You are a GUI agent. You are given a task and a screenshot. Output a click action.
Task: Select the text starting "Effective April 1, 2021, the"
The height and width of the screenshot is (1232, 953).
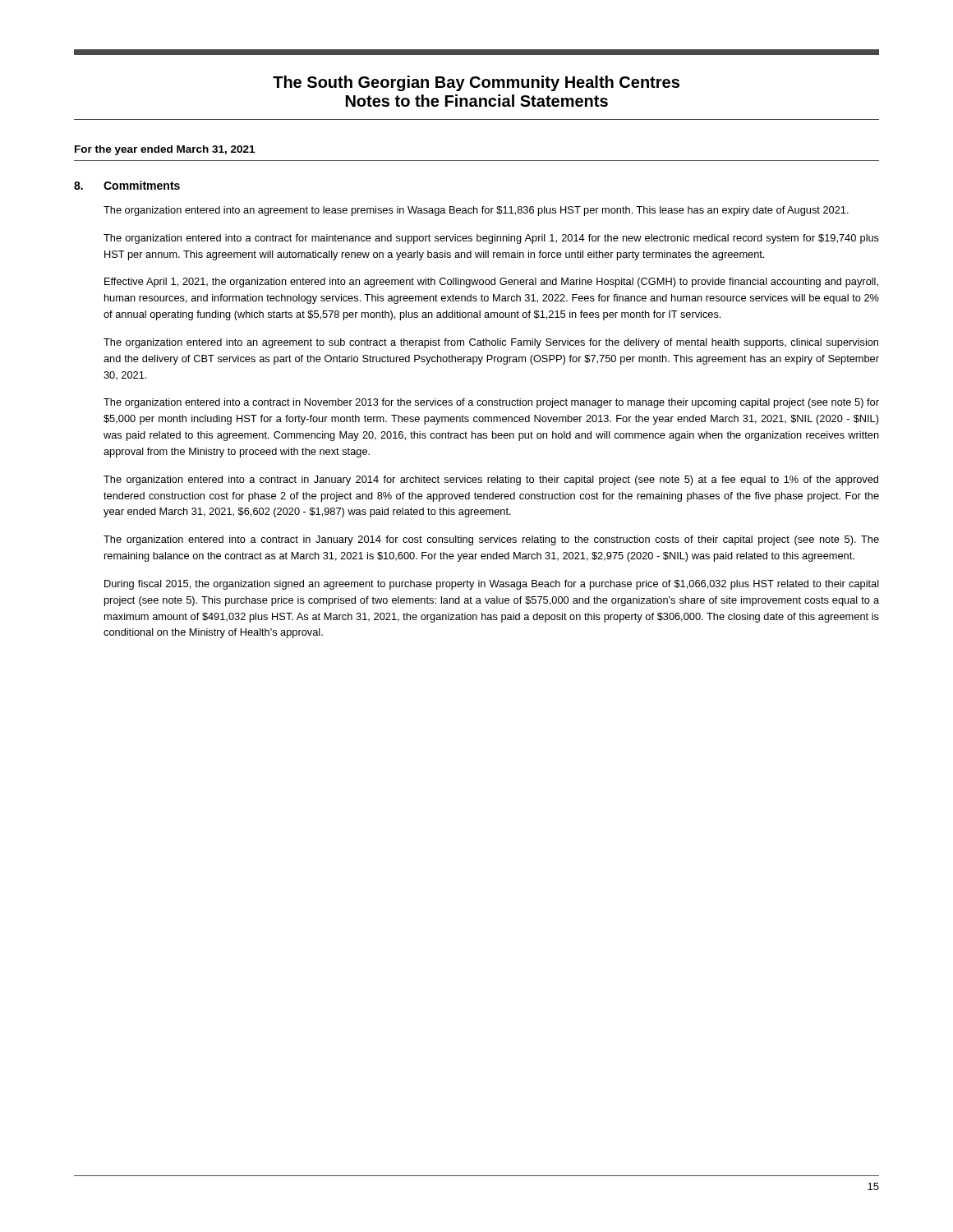[491, 298]
